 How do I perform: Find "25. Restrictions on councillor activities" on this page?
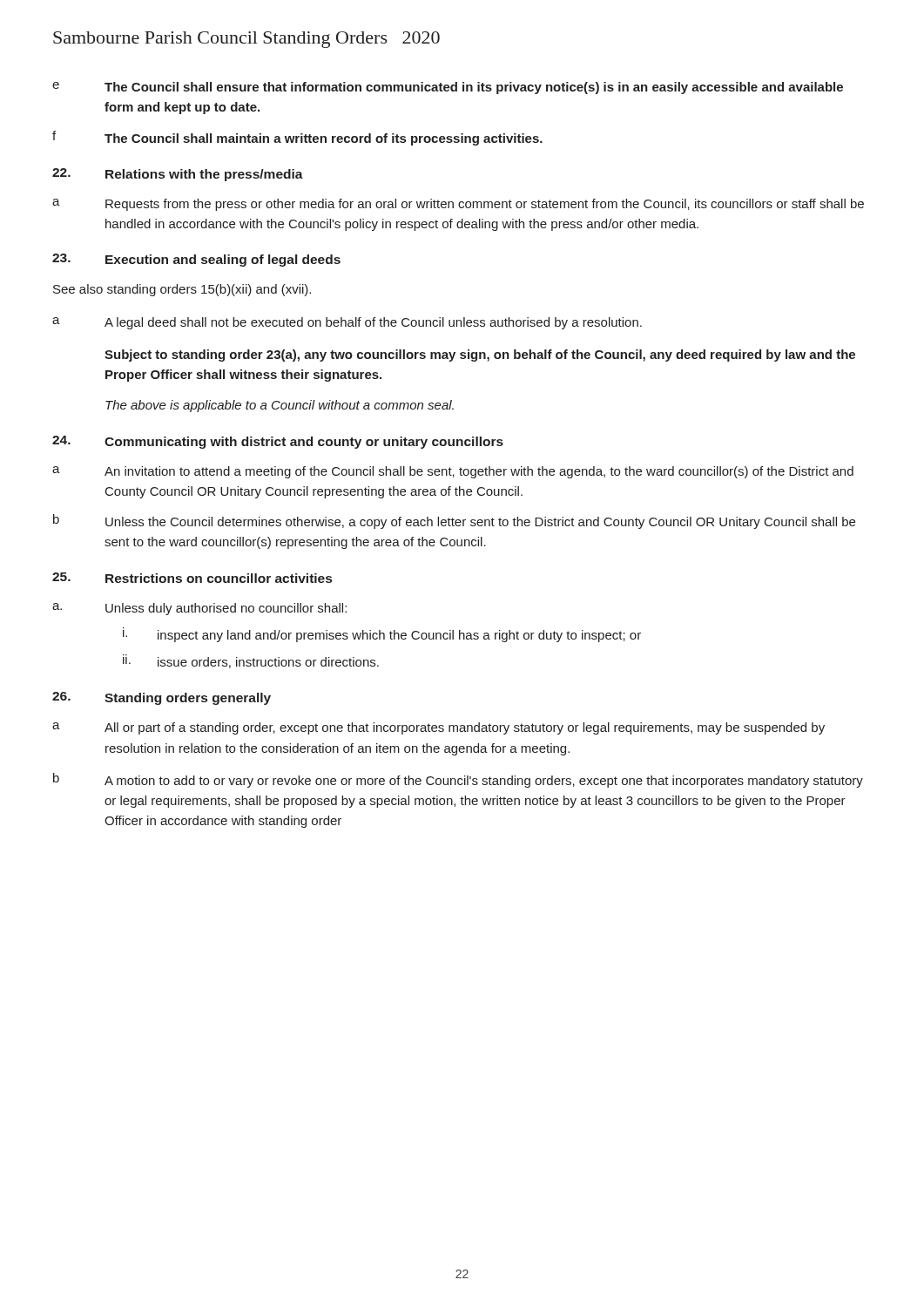click(x=192, y=578)
